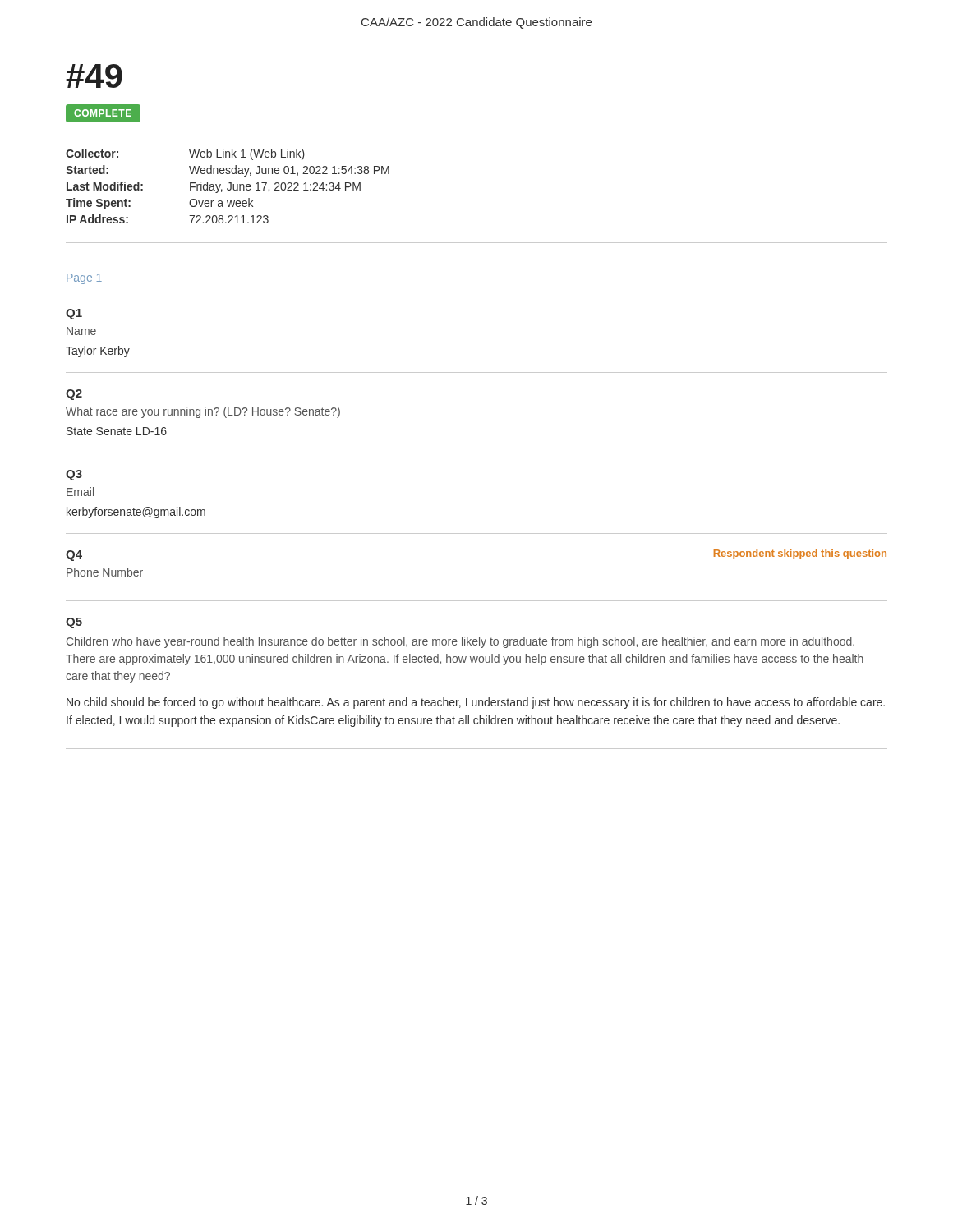Image resolution: width=953 pixels, height=1232 pixels.
Task: Select the text starting "Respondent skipped this question"
Action: click(800, 553)
